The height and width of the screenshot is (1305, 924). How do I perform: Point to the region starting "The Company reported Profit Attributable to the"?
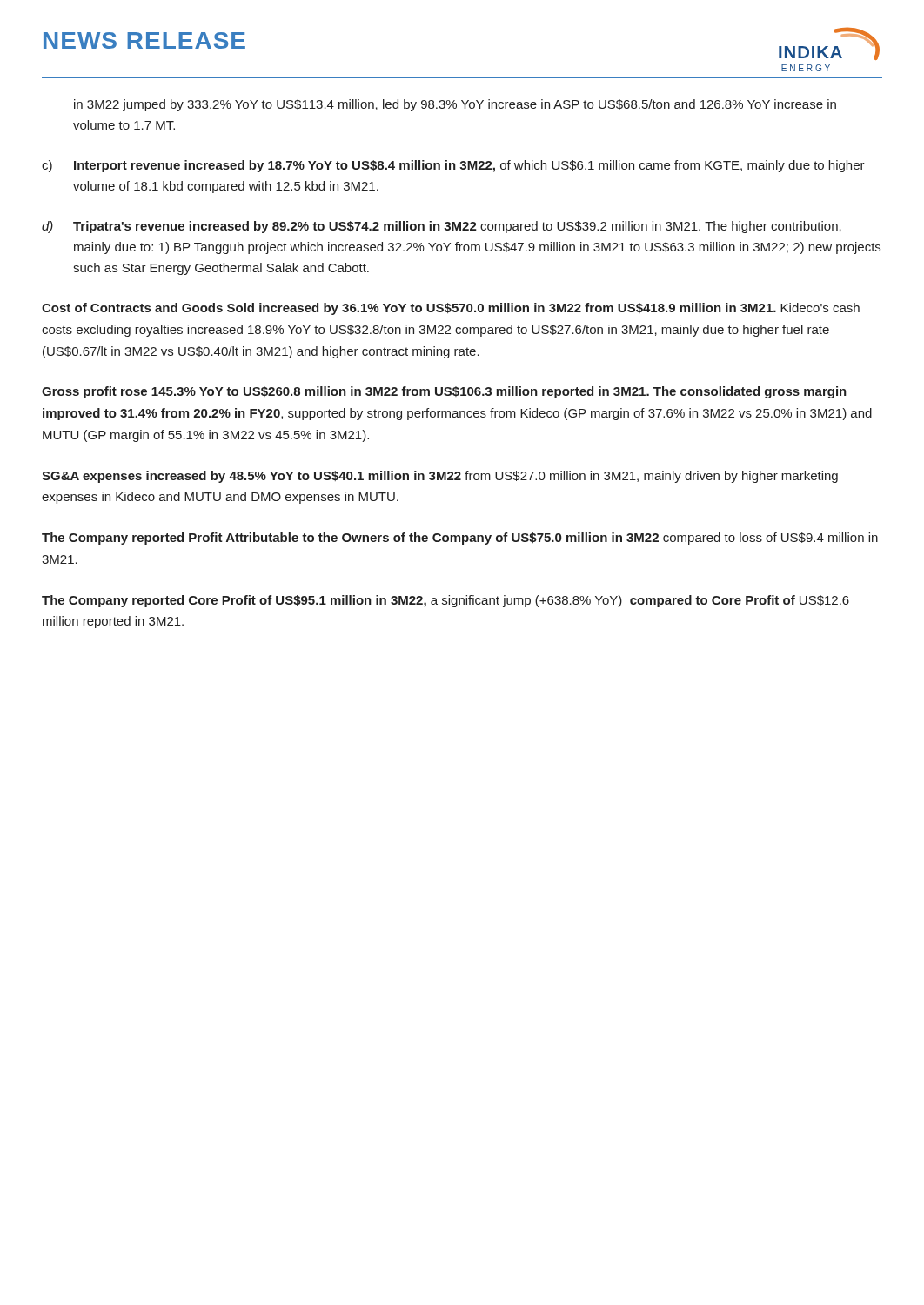(460, 548)
